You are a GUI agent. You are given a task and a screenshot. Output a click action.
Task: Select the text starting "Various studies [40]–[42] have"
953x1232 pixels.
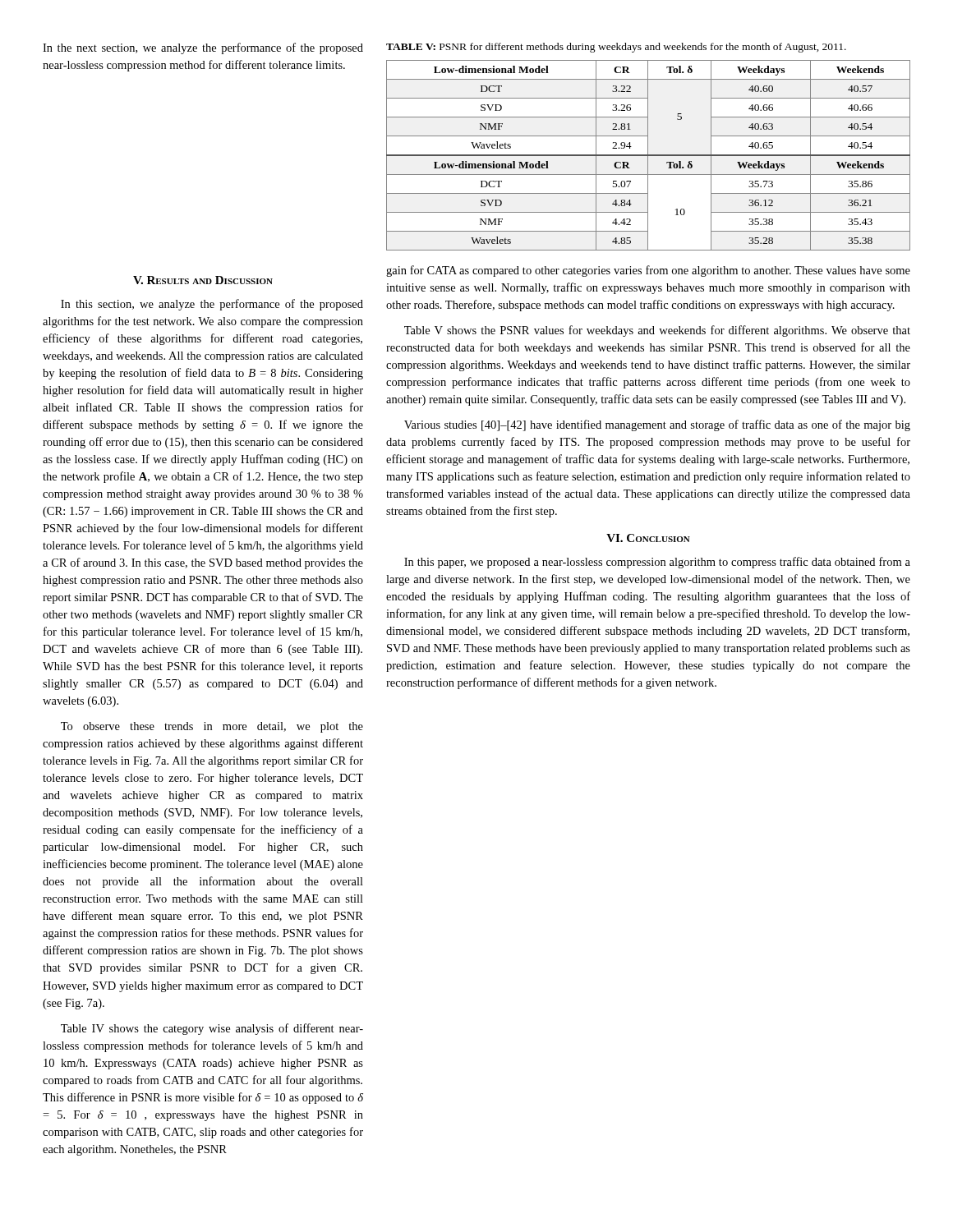point(648,468)
